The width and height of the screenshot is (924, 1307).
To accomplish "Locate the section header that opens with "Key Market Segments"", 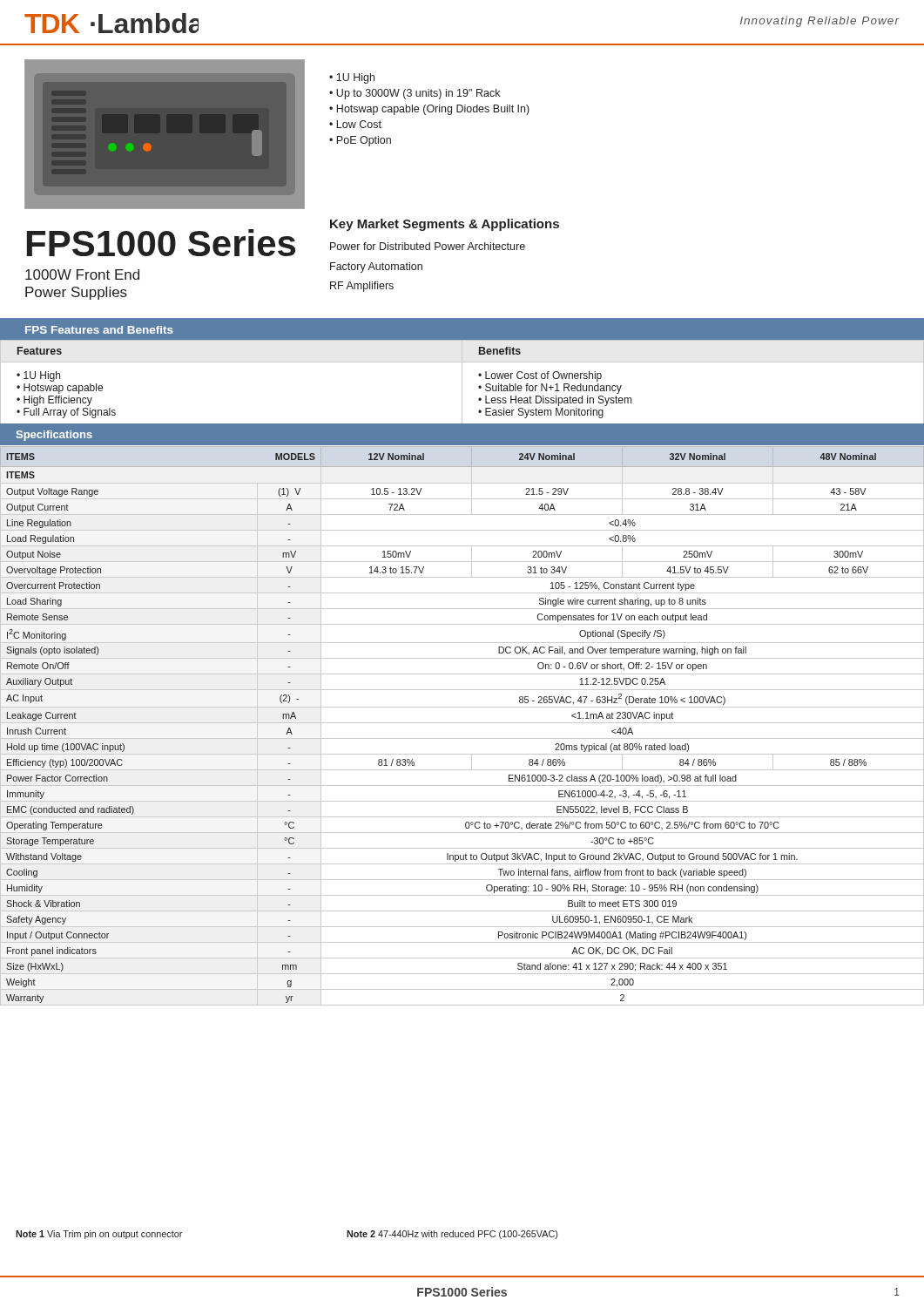I will [x=444, y=223].
